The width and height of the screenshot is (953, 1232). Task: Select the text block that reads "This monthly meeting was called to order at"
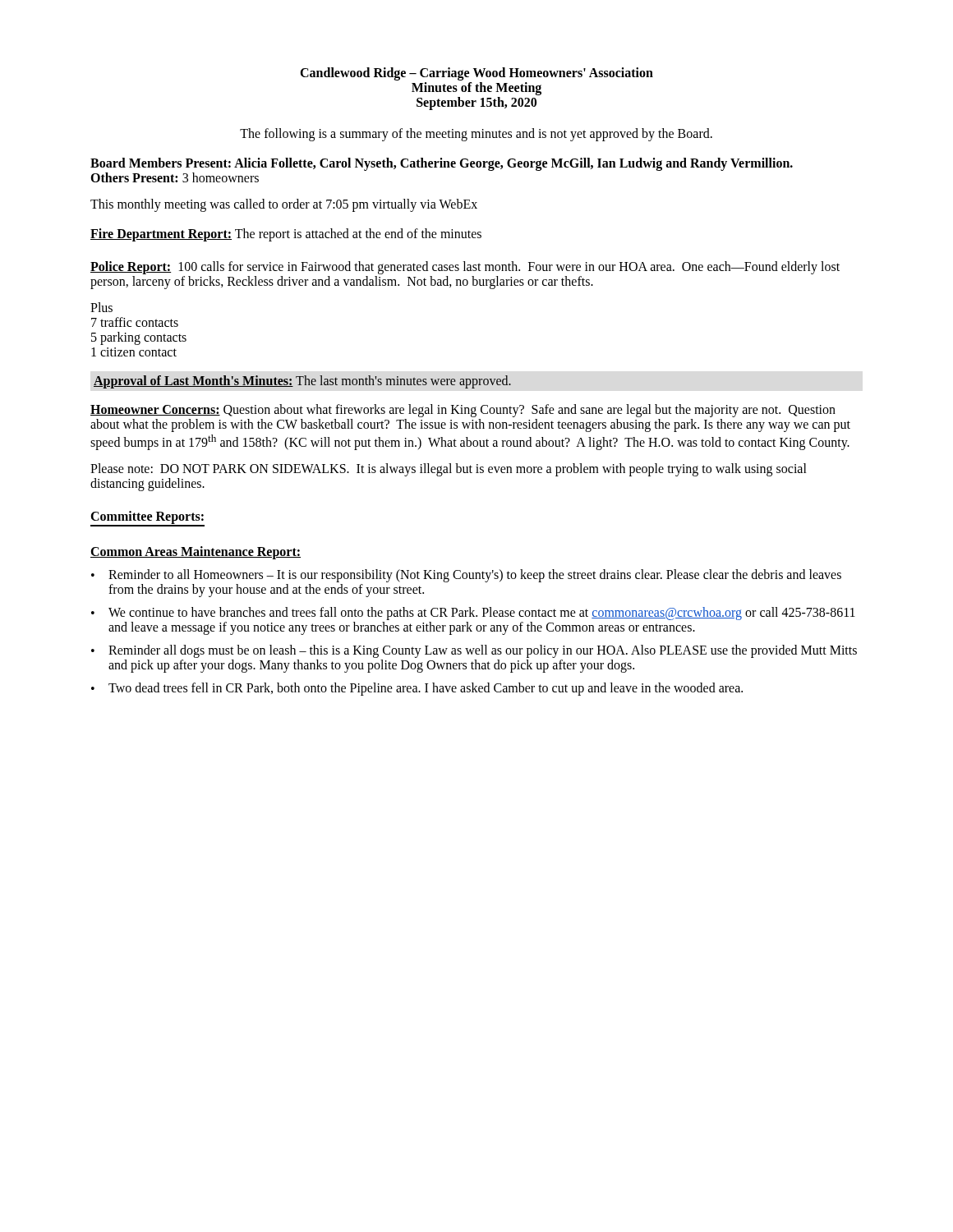tap(284, 204)
